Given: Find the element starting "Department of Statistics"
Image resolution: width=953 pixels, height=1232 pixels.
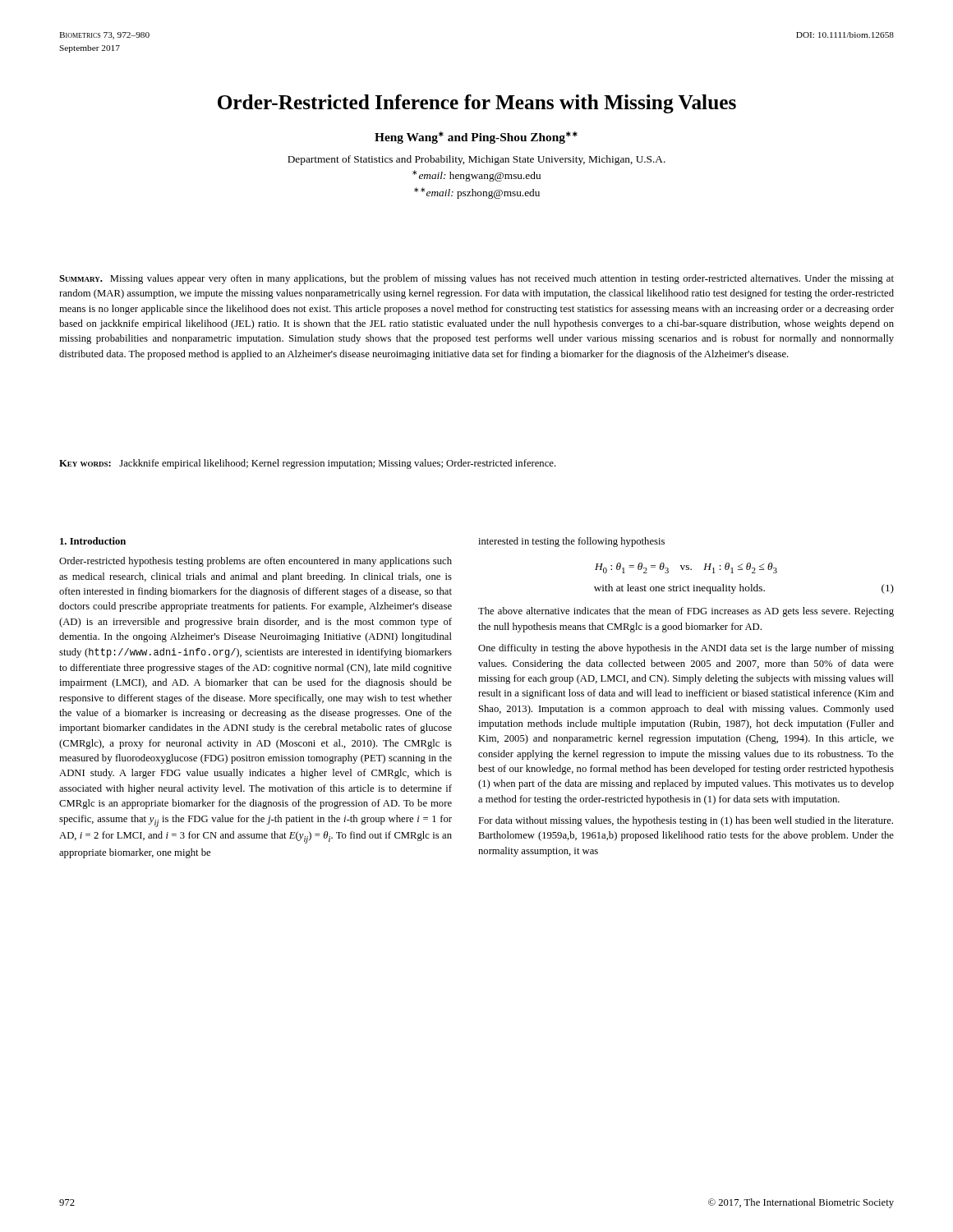Looking at the screenshot, I should (476, 176).
